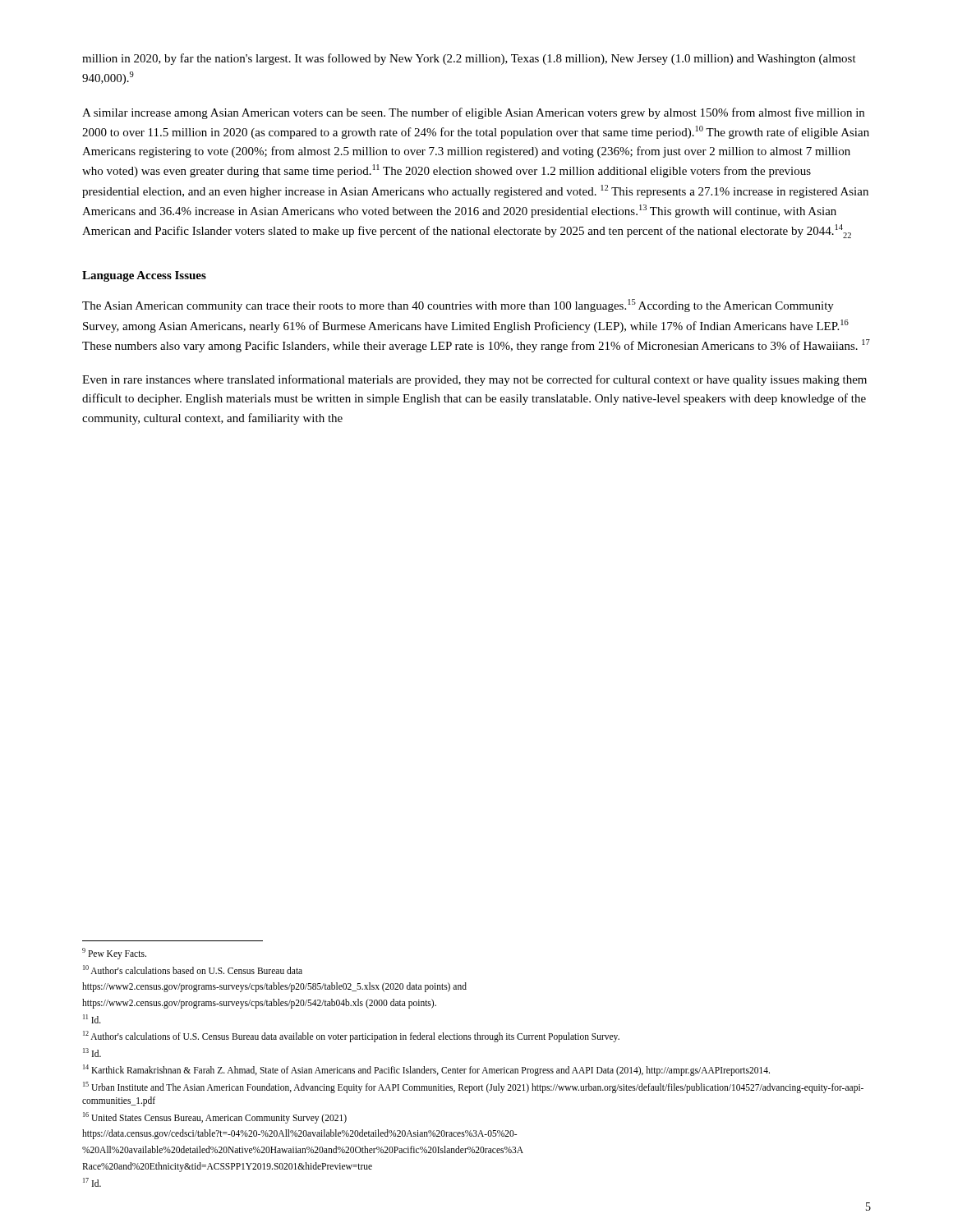Point to the element starting "Language Access Issues"
This screenshot has height=1232, width=953.
144,275
